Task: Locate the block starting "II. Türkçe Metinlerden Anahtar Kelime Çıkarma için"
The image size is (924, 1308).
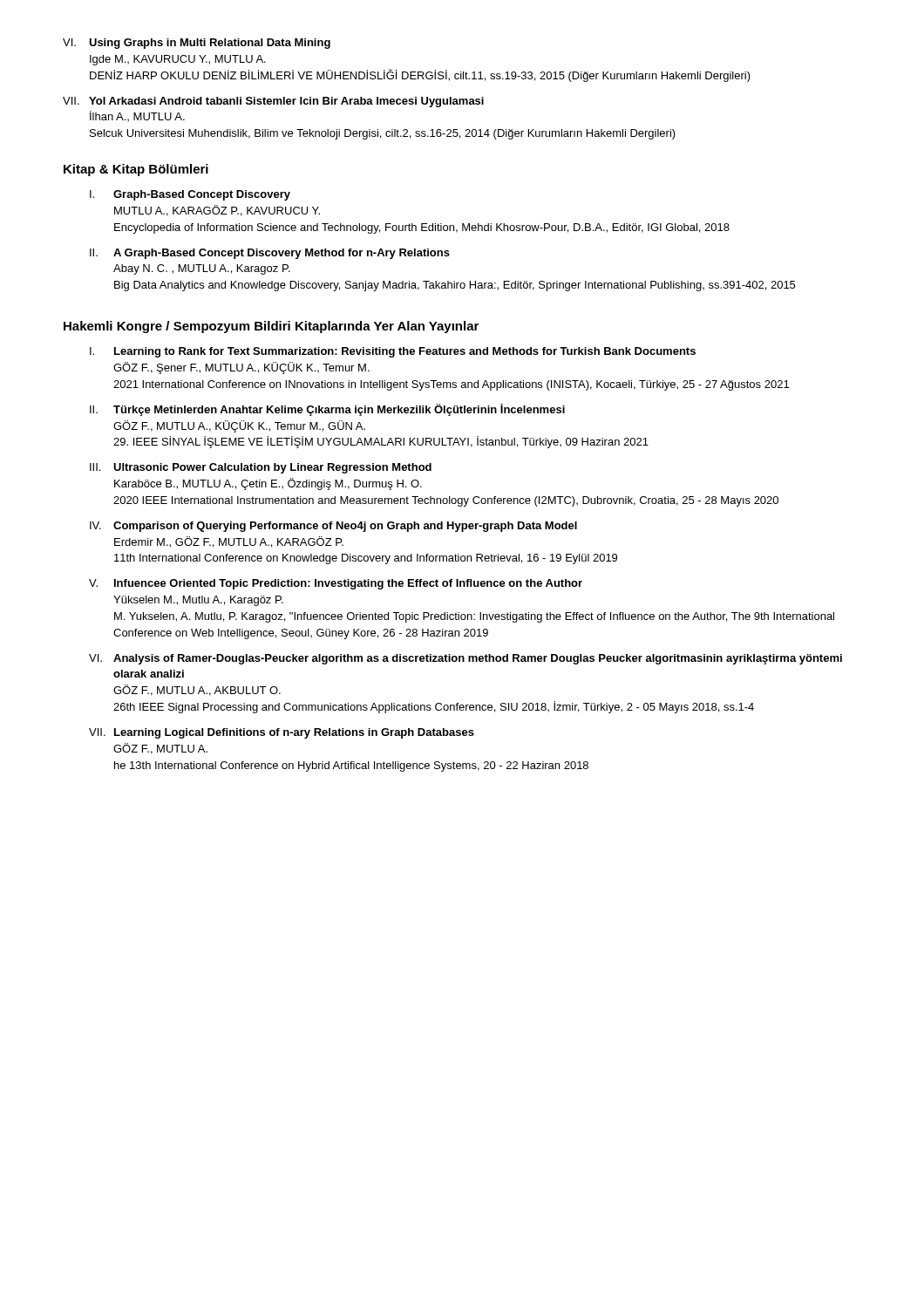Action: [x=471, y=426]
